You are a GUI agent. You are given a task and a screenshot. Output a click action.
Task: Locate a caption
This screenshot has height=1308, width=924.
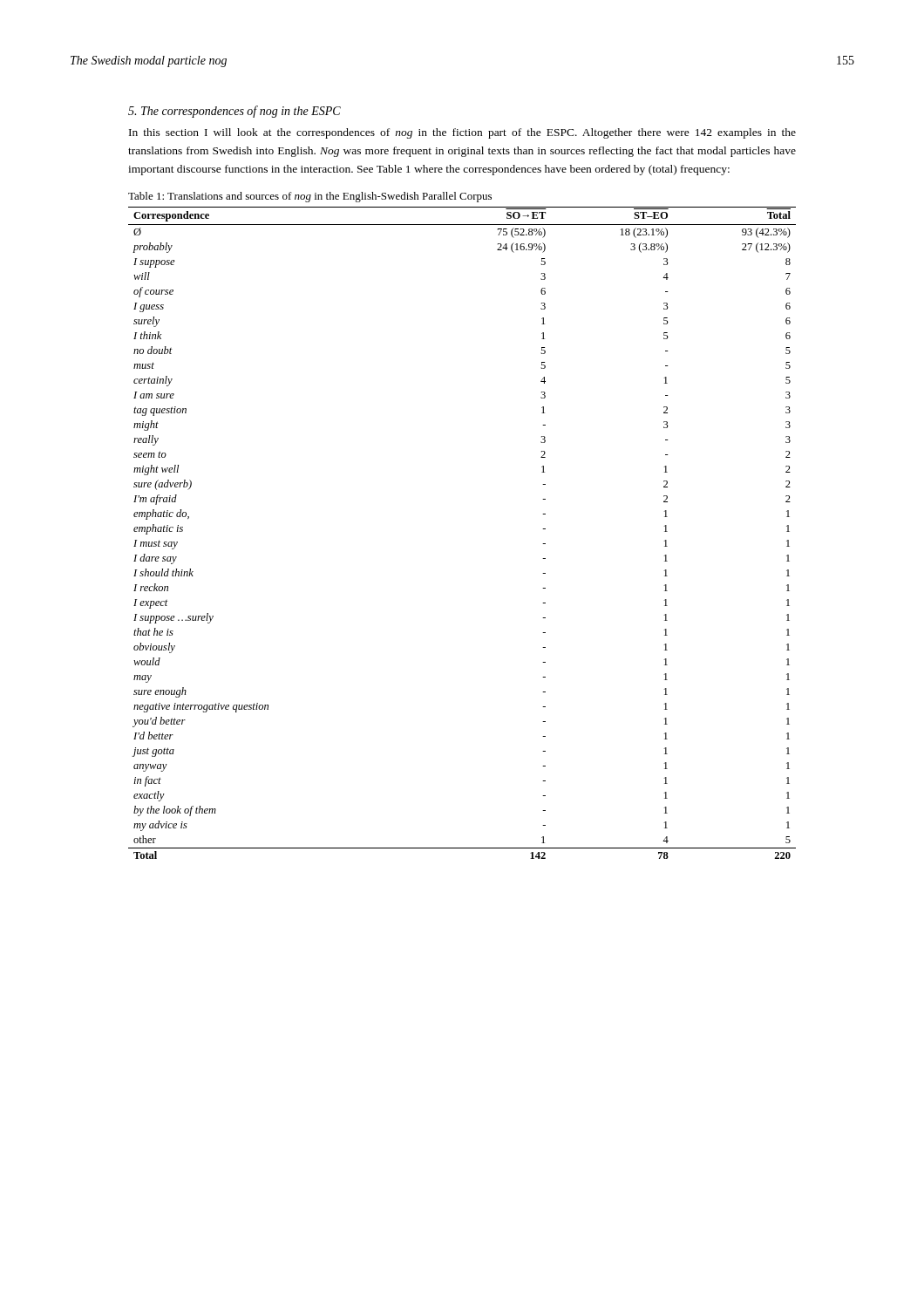[x=310, y=196]
